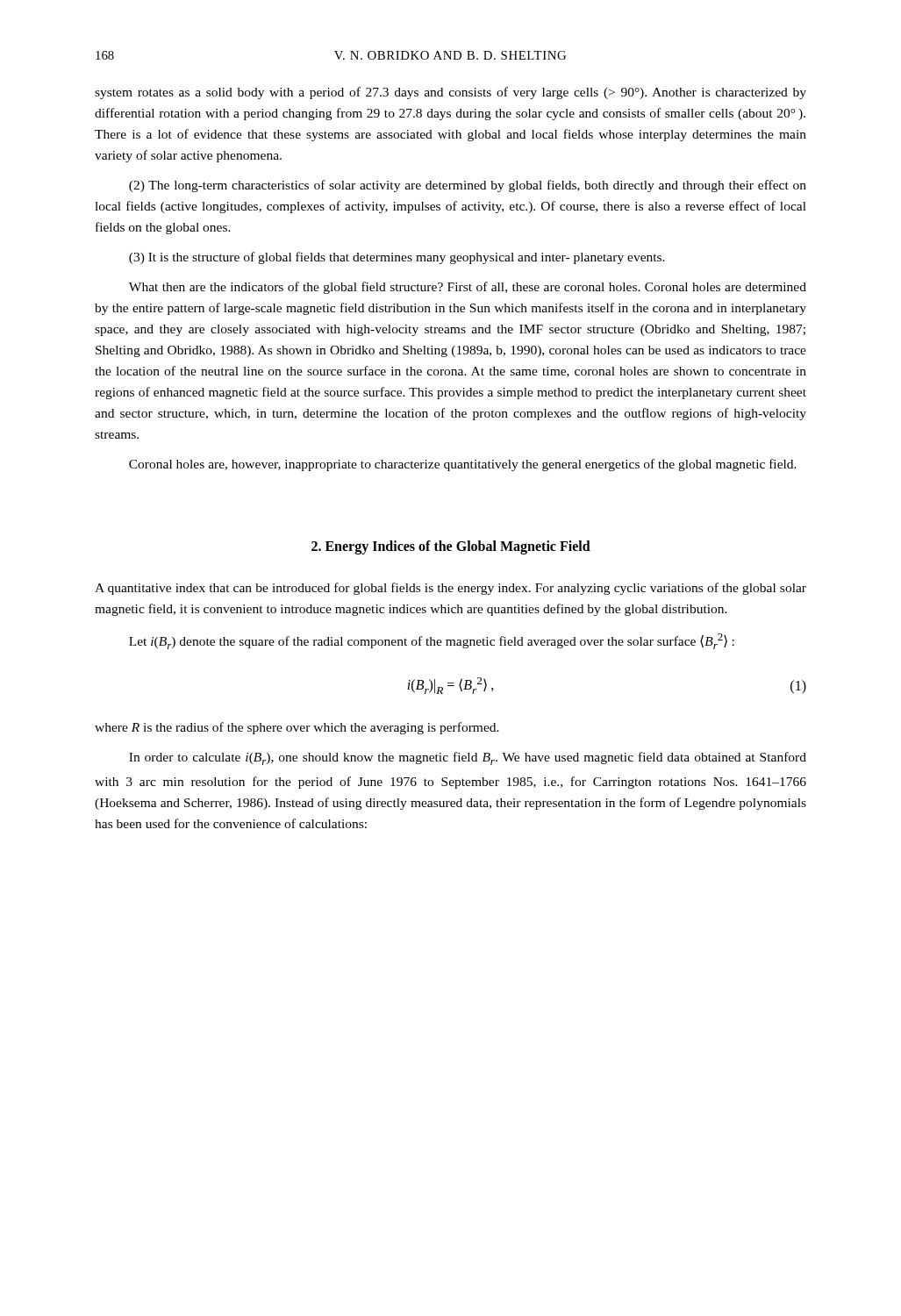901x1316 pixels.
Task: Click on the text starting "What then are the indicators of the"
Action: click(450, 361)
